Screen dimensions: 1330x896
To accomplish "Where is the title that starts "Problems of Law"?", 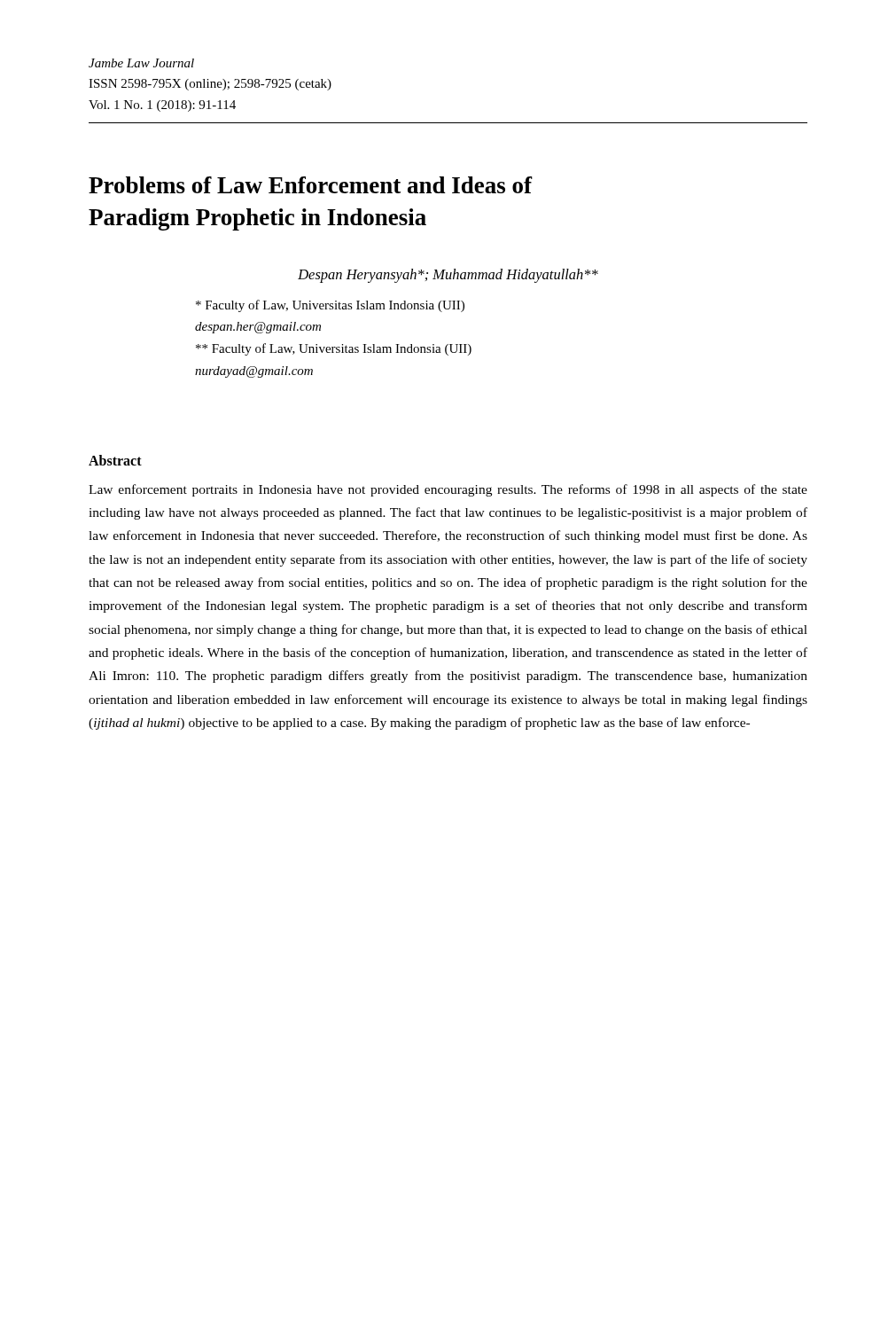I will pyautogui.click(x=448, y=201).
